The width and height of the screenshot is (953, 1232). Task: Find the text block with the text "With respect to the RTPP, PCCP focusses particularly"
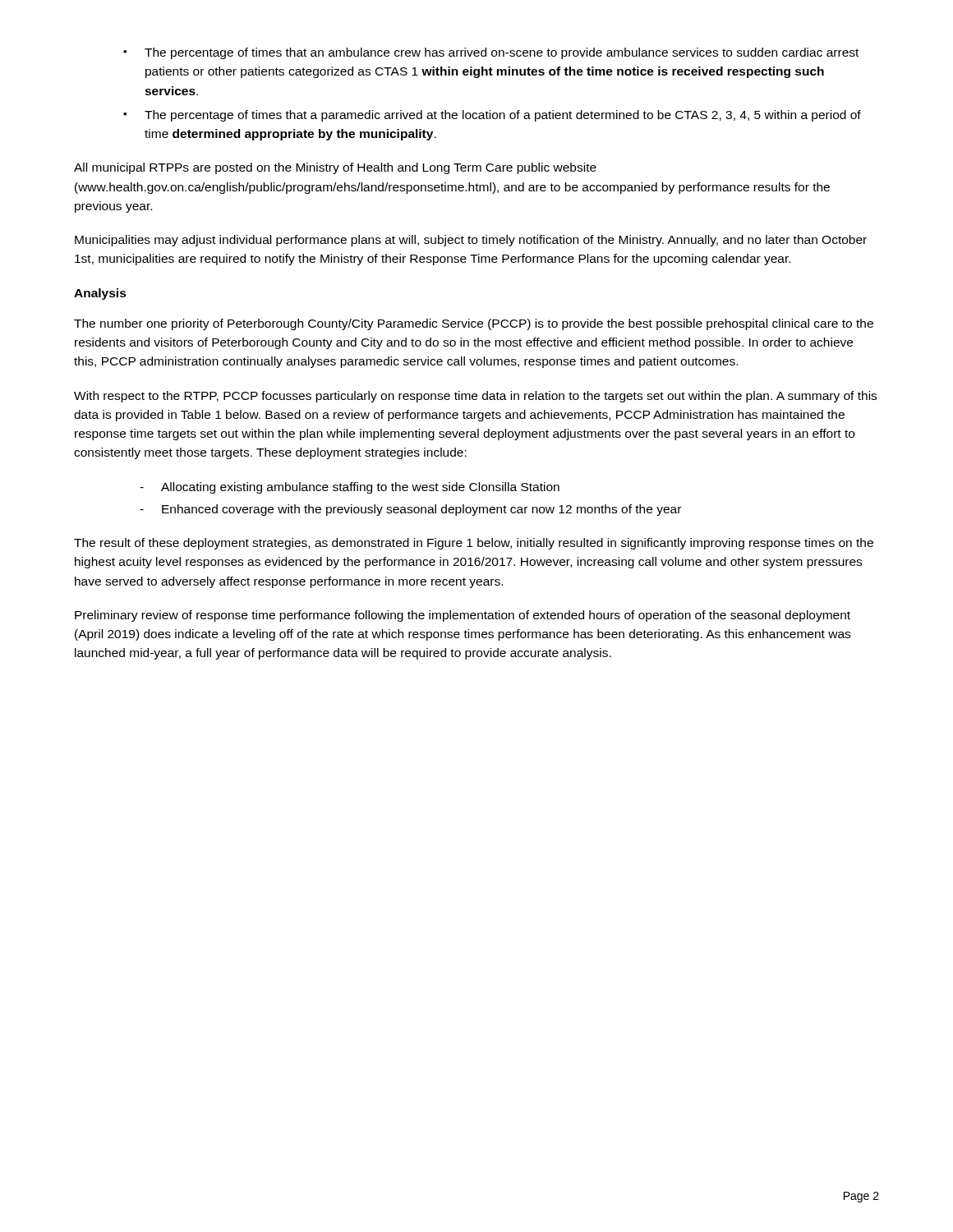[476, 424]
